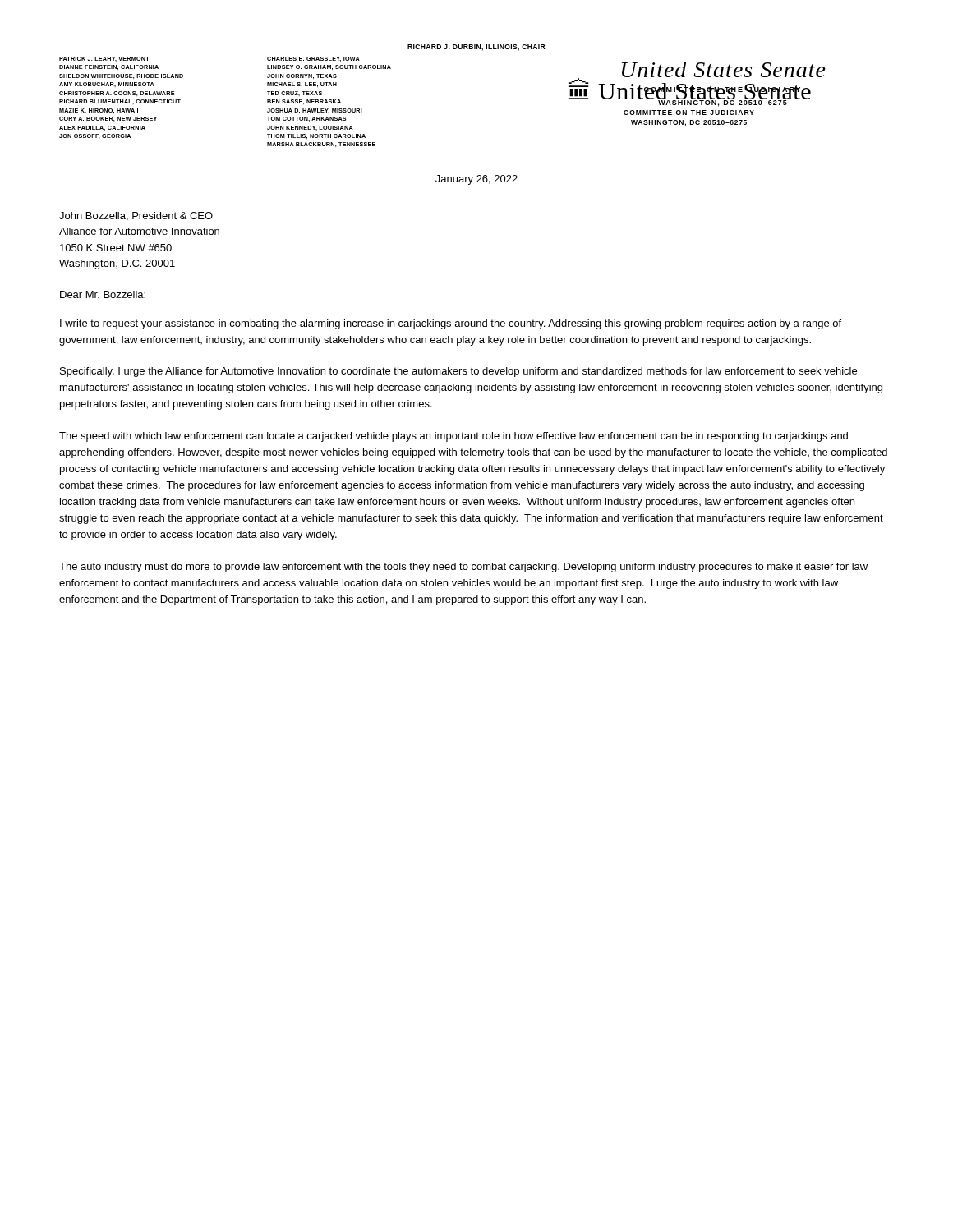Click on the text block containing "The speed with which"
The image size is (953, 1232).
click(473, 485)
